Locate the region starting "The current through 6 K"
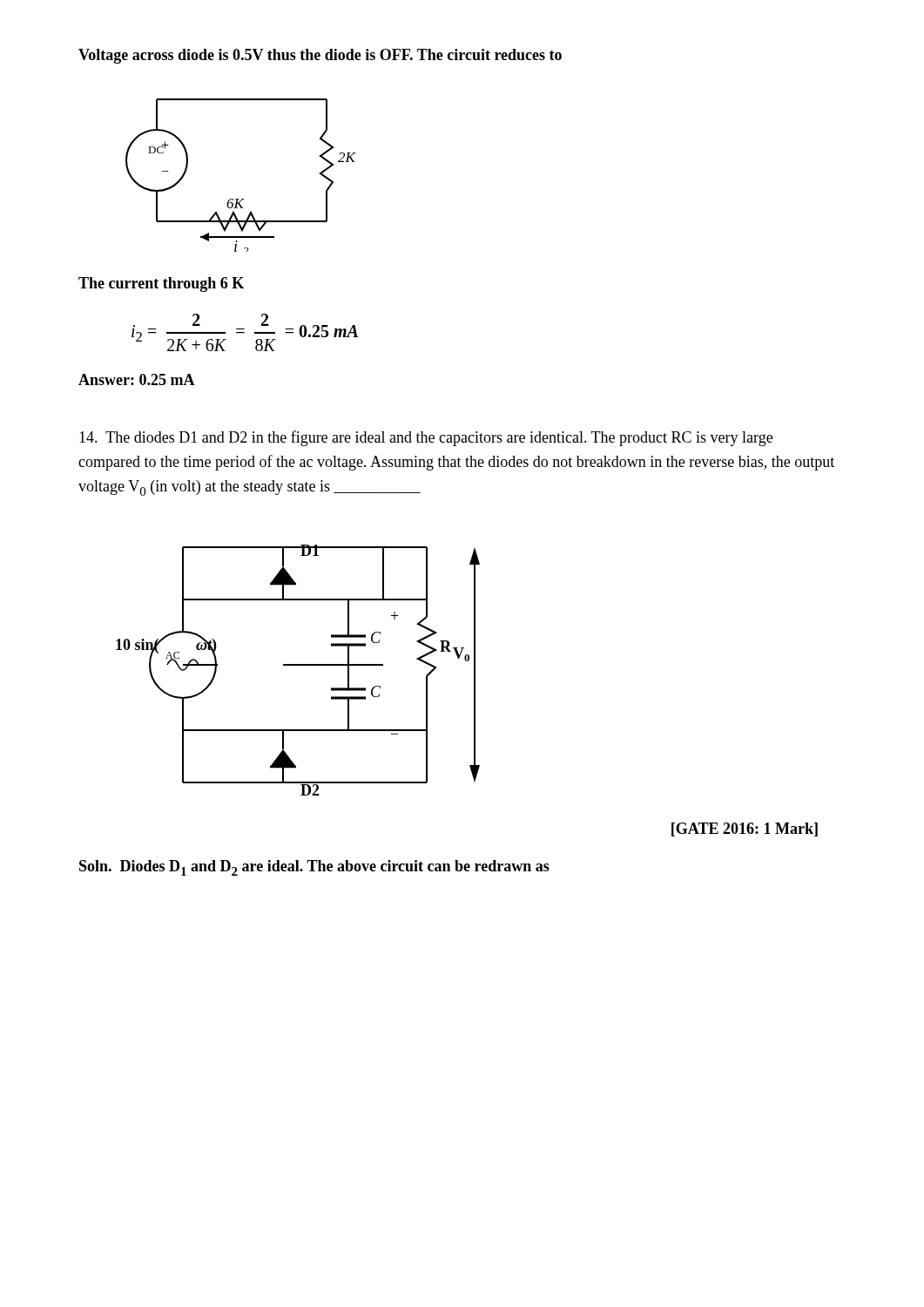The width and height of the screenshot is (924, 1307). pos(161,283)
